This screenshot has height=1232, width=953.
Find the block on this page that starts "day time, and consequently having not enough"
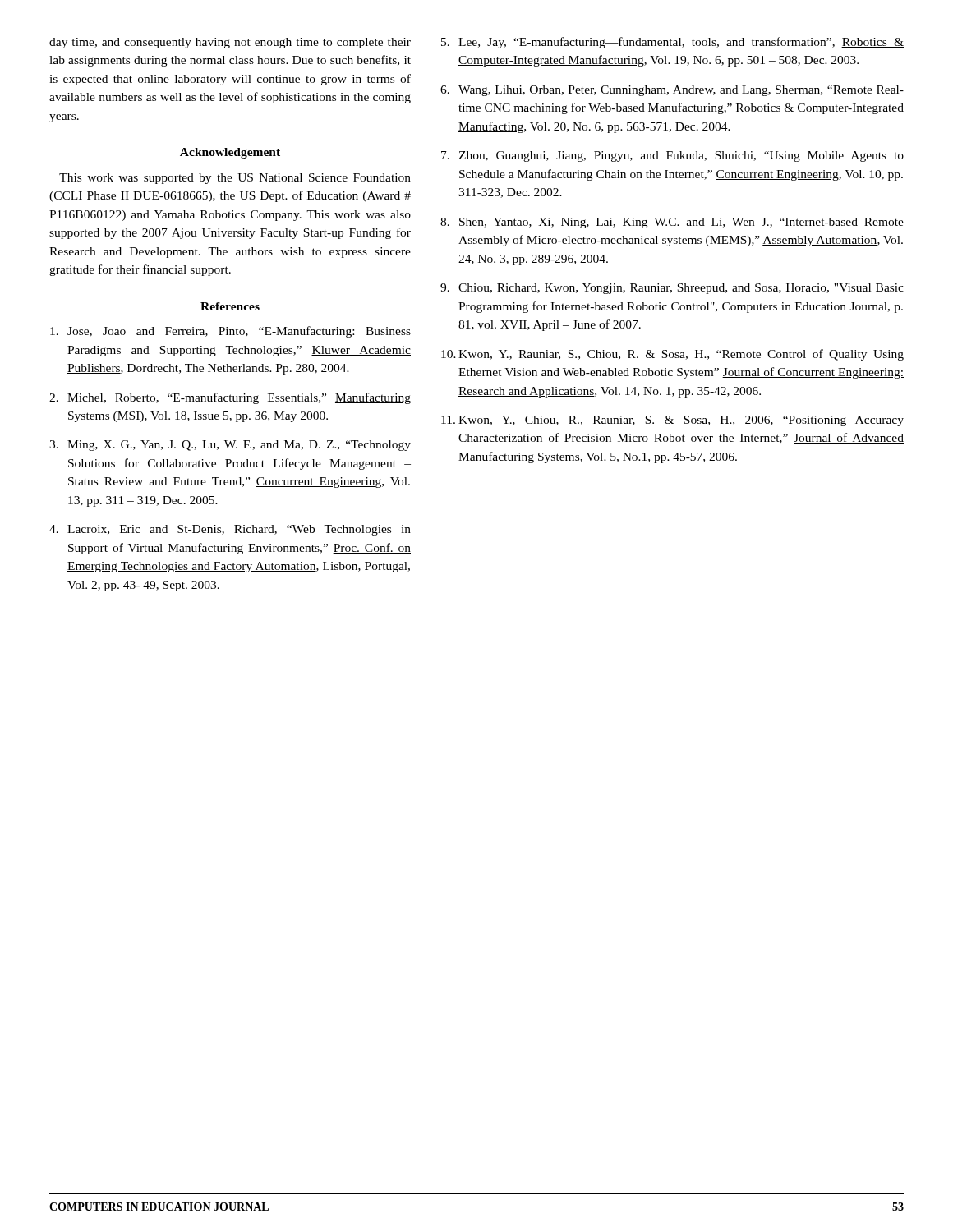[x=230, y=79]
